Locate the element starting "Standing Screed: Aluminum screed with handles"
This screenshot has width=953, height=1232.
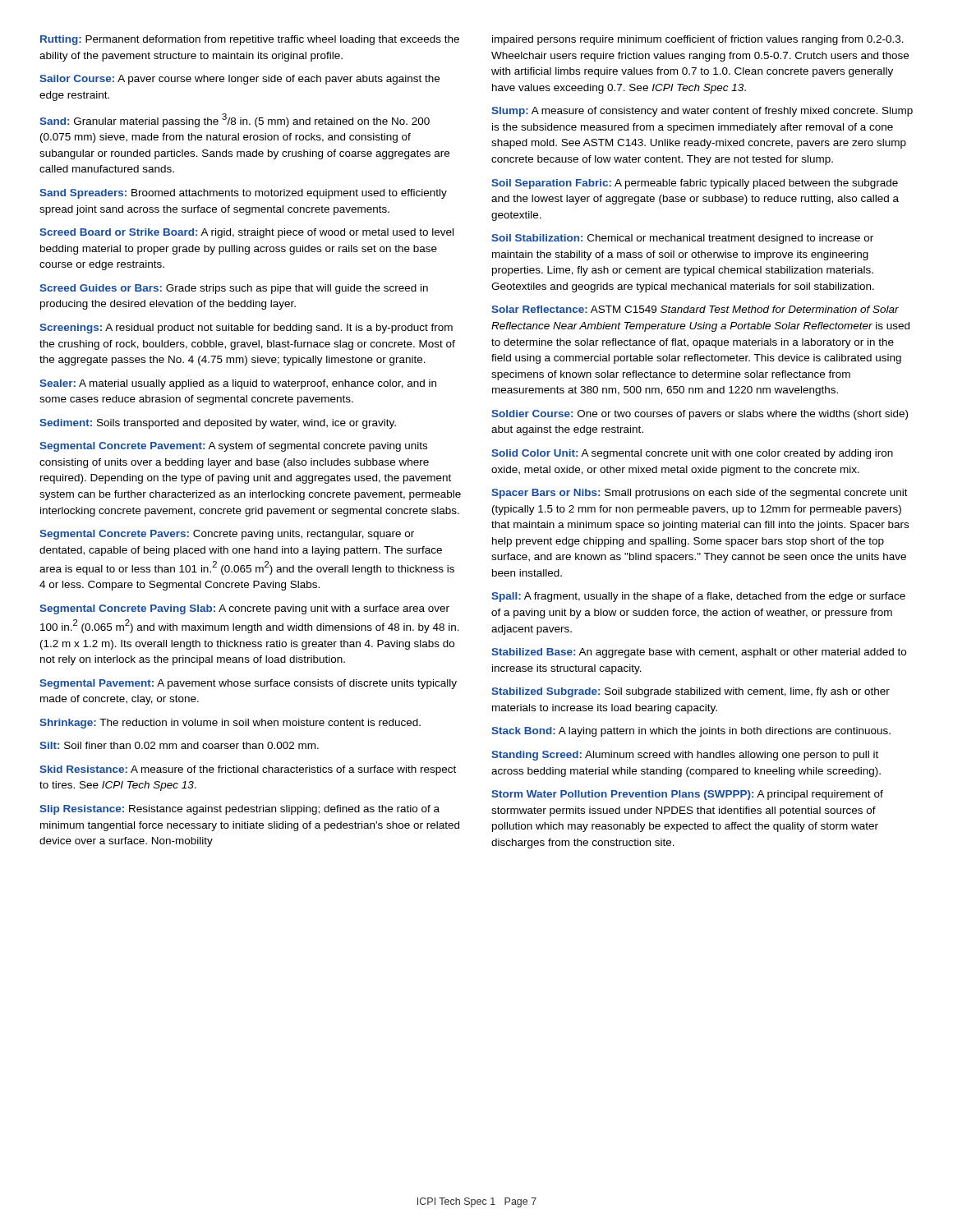point(686,762)
